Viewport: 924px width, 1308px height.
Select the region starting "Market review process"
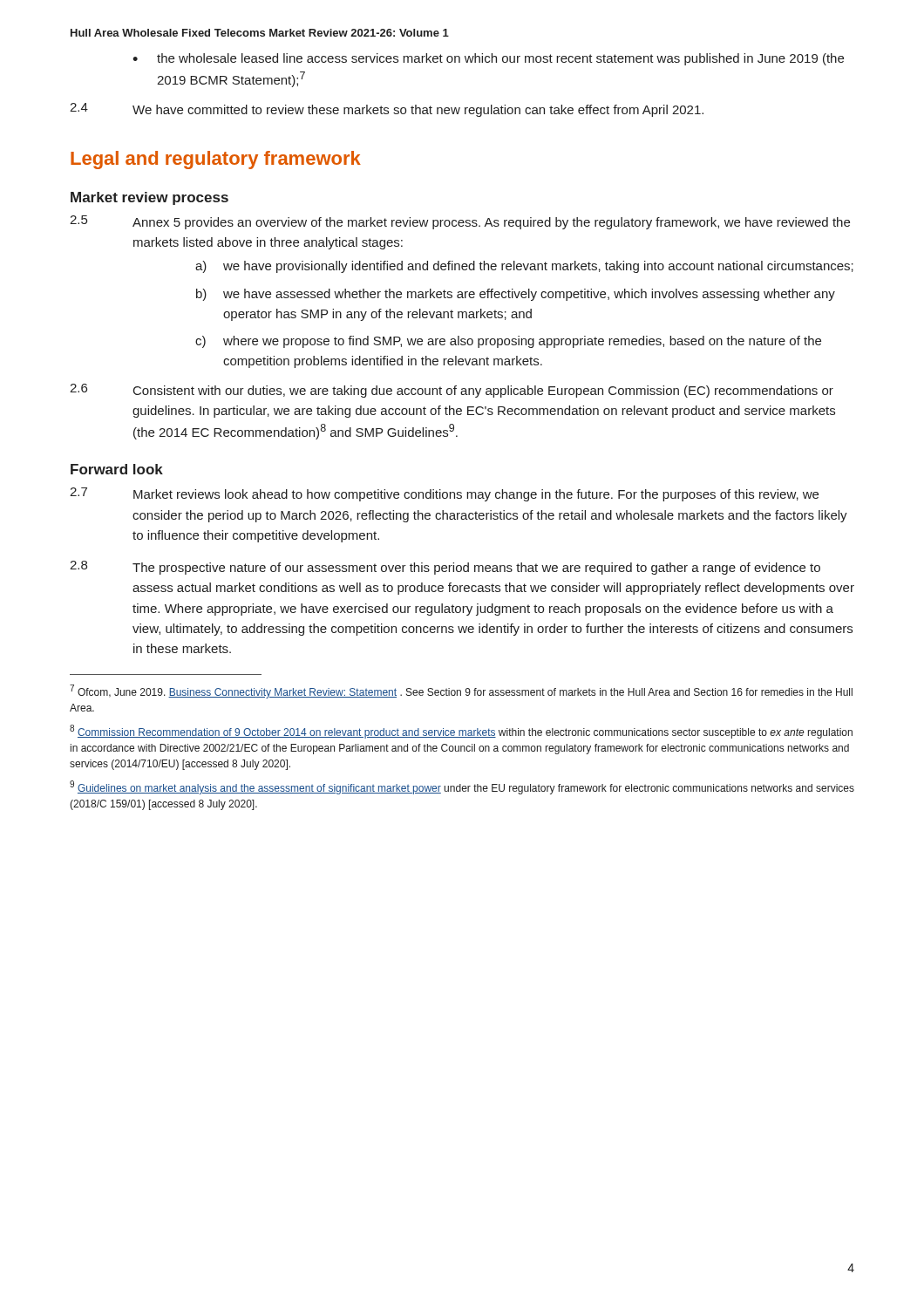click(149, 197)
